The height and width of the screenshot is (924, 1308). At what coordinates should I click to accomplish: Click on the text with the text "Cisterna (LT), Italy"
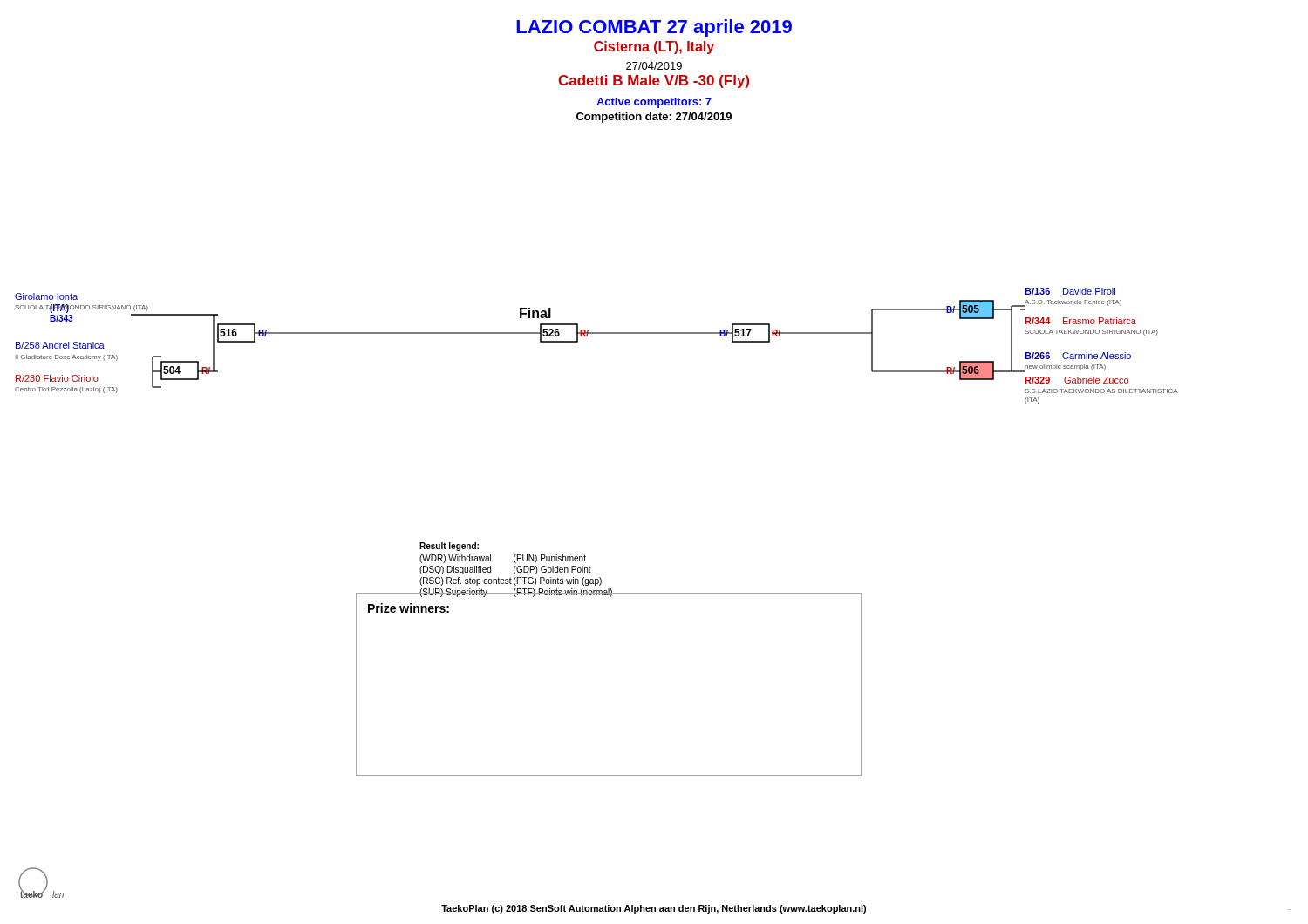[654, 47]
